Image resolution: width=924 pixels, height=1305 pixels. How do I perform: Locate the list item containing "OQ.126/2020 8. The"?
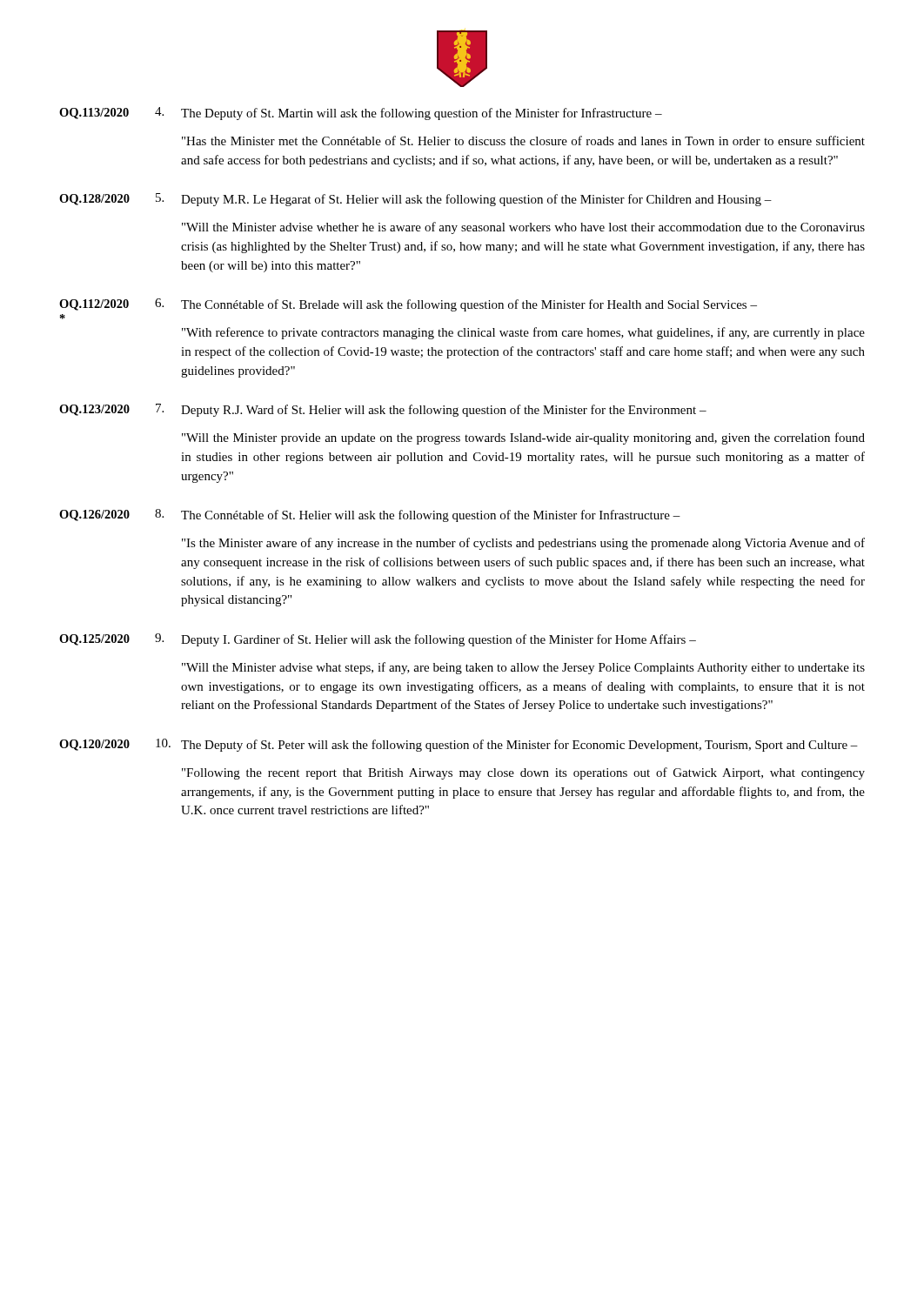pos(462,558)
